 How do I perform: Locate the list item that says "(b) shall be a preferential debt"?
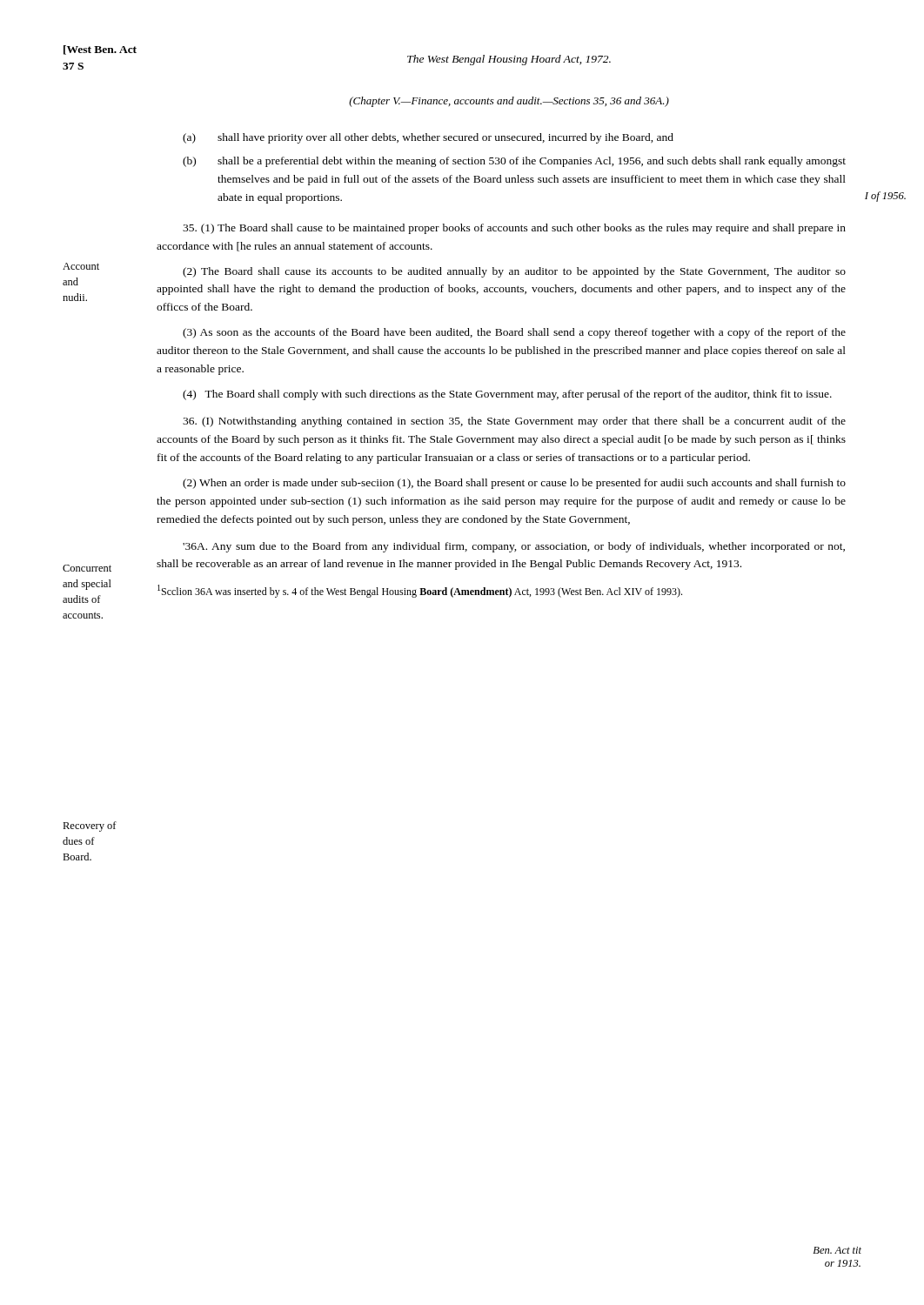514,180
